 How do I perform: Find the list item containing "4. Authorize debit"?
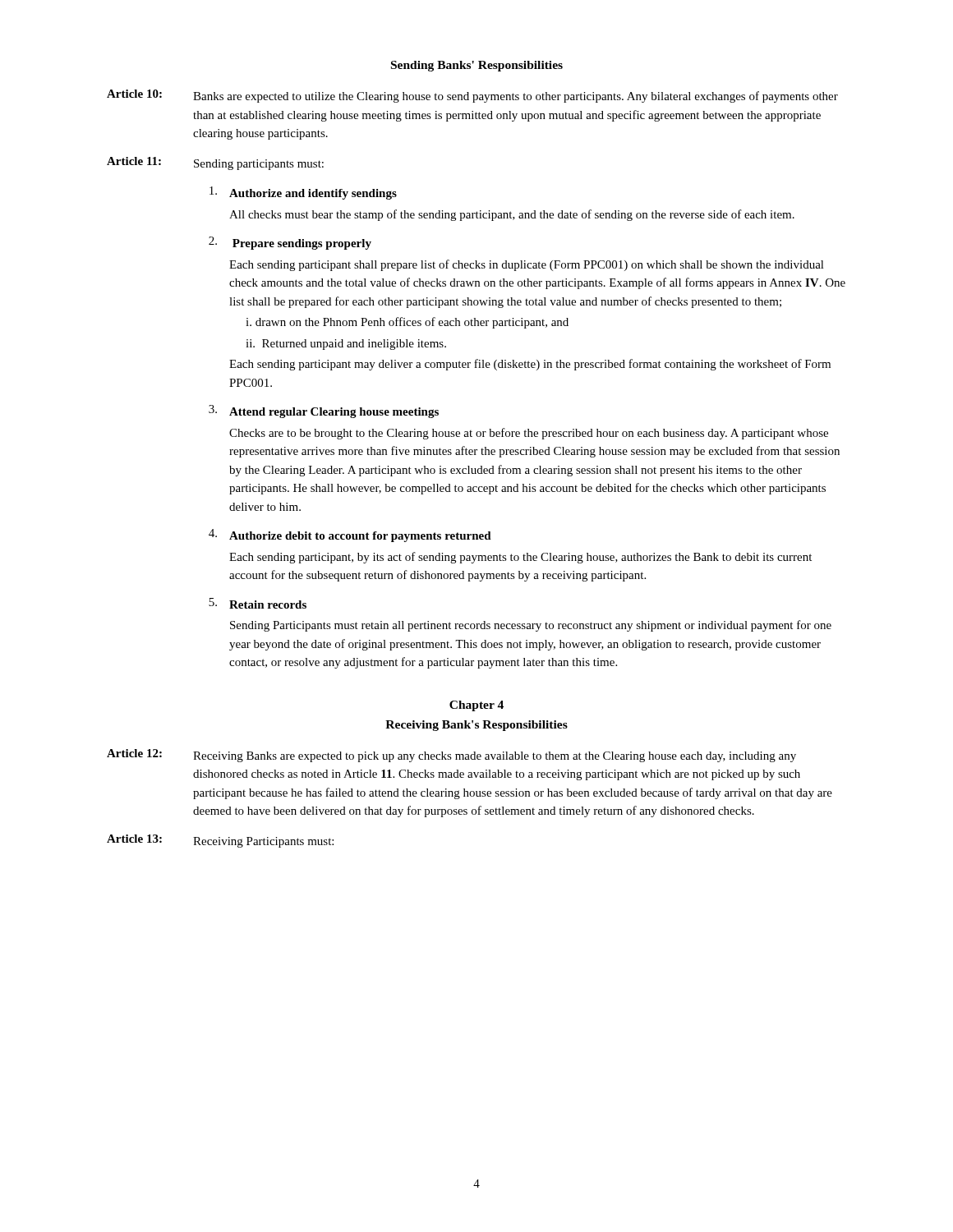point(520,557)
